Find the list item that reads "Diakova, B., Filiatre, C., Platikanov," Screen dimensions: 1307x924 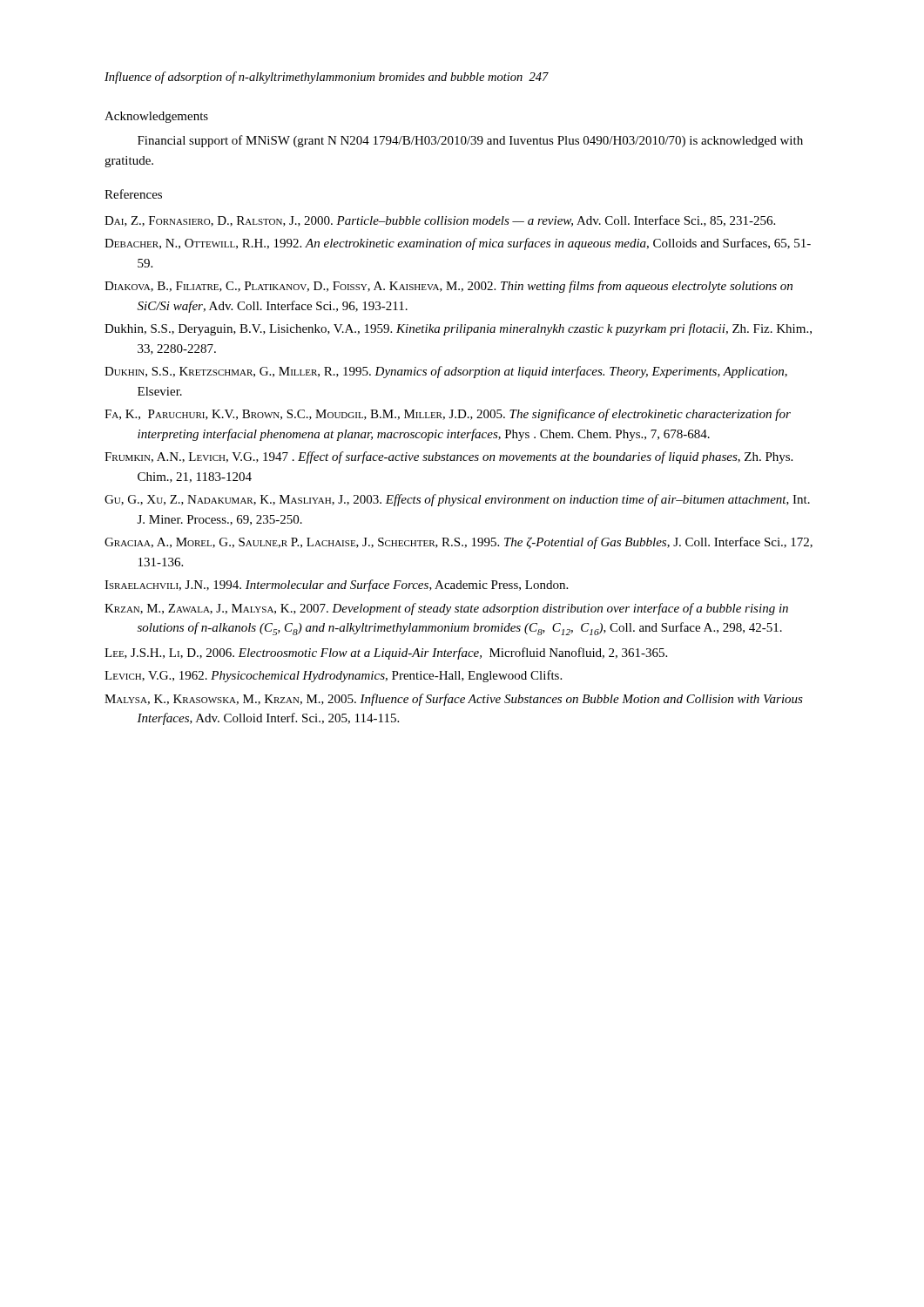tap(449, 296)
